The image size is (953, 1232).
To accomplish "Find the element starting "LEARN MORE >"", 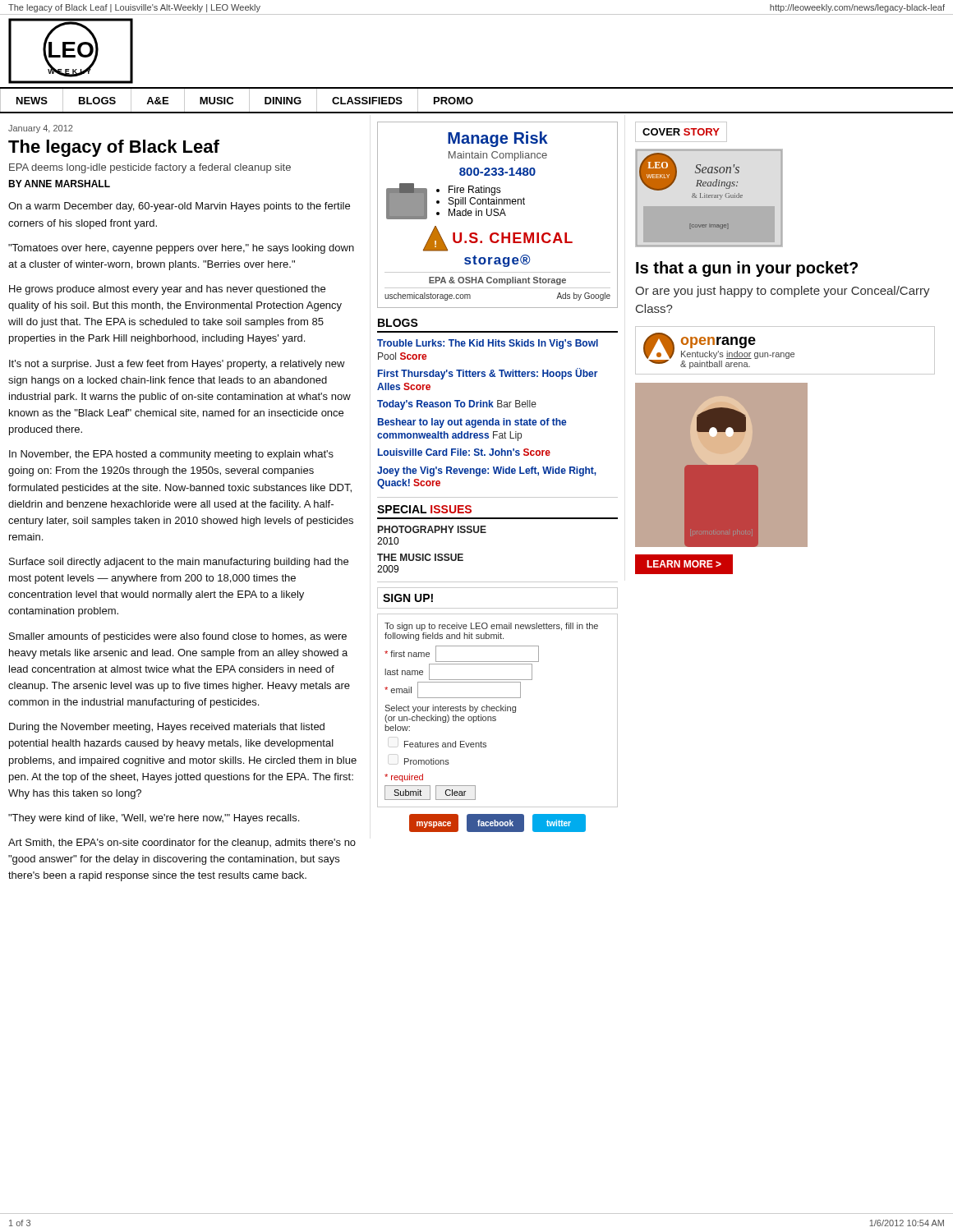I will [x=684, y=564].
